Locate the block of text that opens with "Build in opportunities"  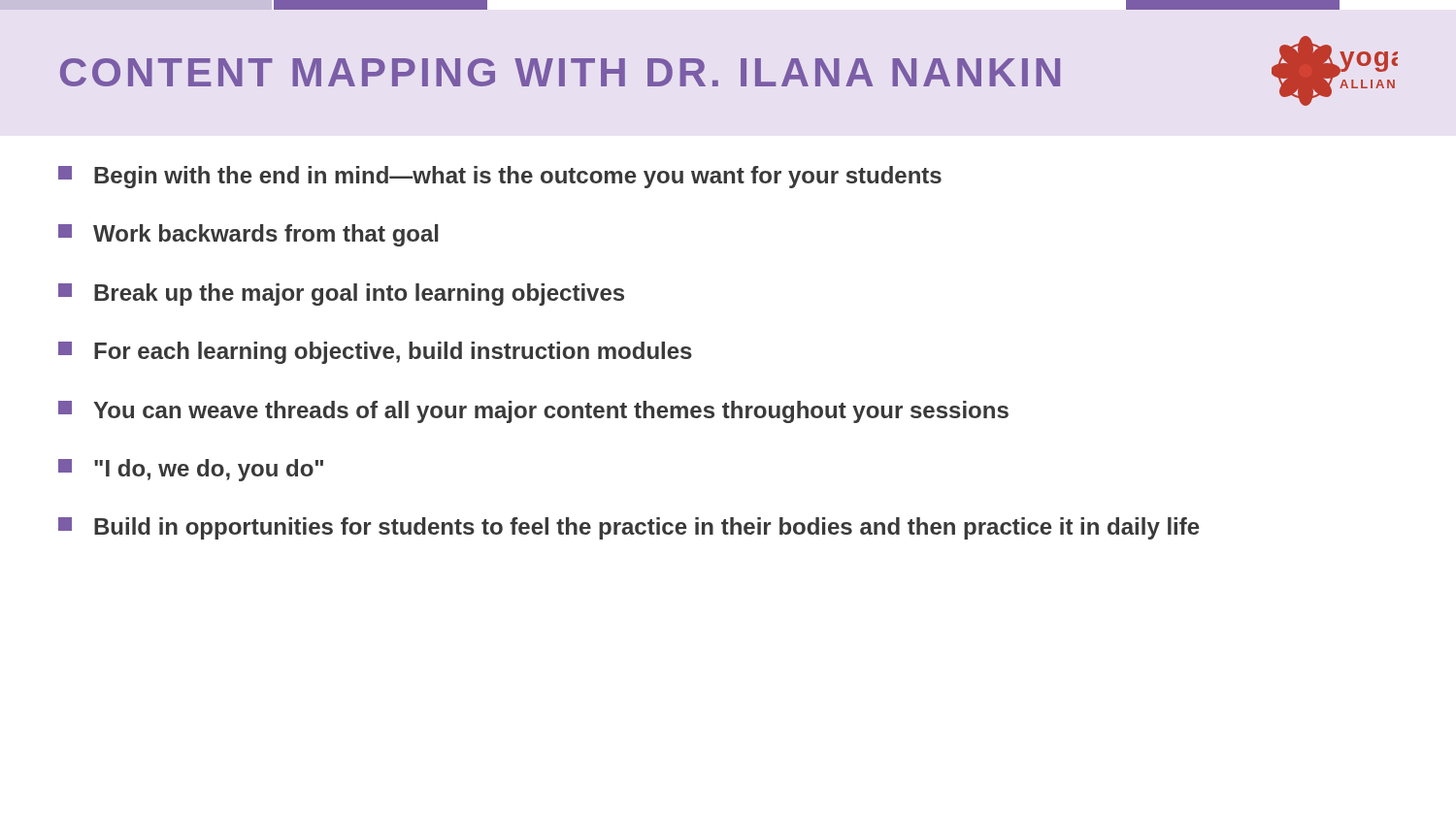pos(728,527)
